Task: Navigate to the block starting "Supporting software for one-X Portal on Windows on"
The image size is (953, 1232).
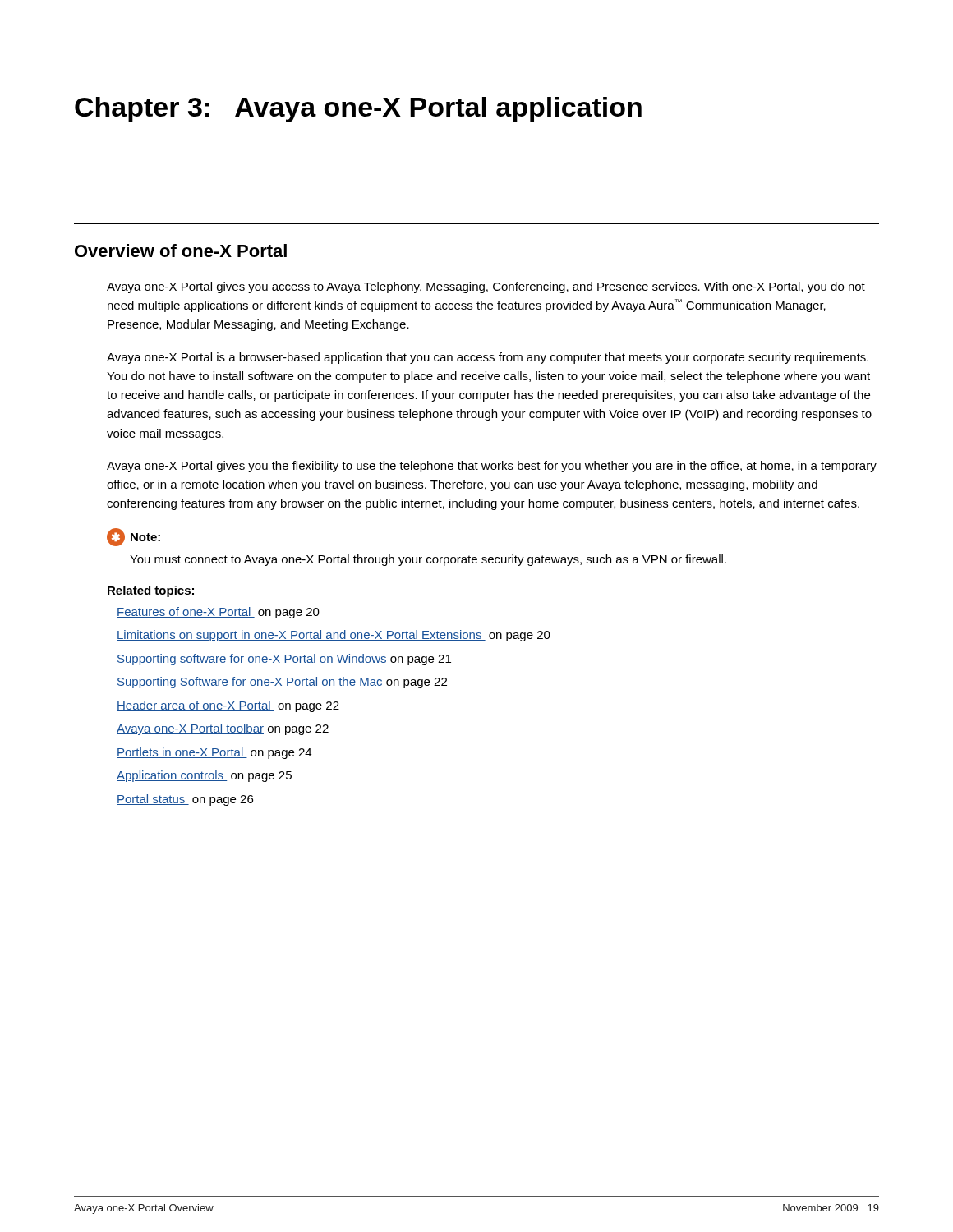Action: click(284, 658)
